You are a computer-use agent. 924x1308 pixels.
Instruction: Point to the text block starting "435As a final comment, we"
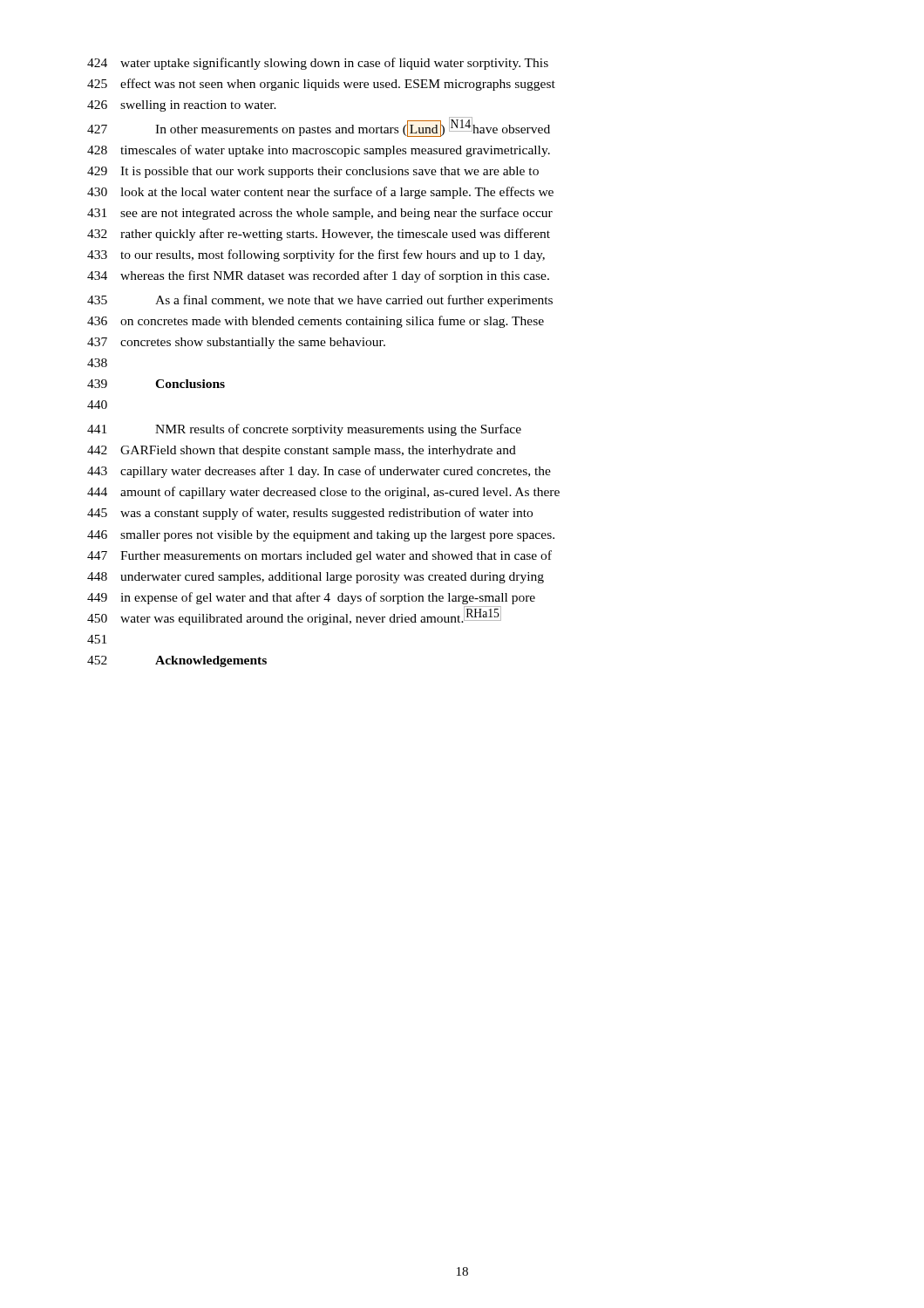point(462,321)
